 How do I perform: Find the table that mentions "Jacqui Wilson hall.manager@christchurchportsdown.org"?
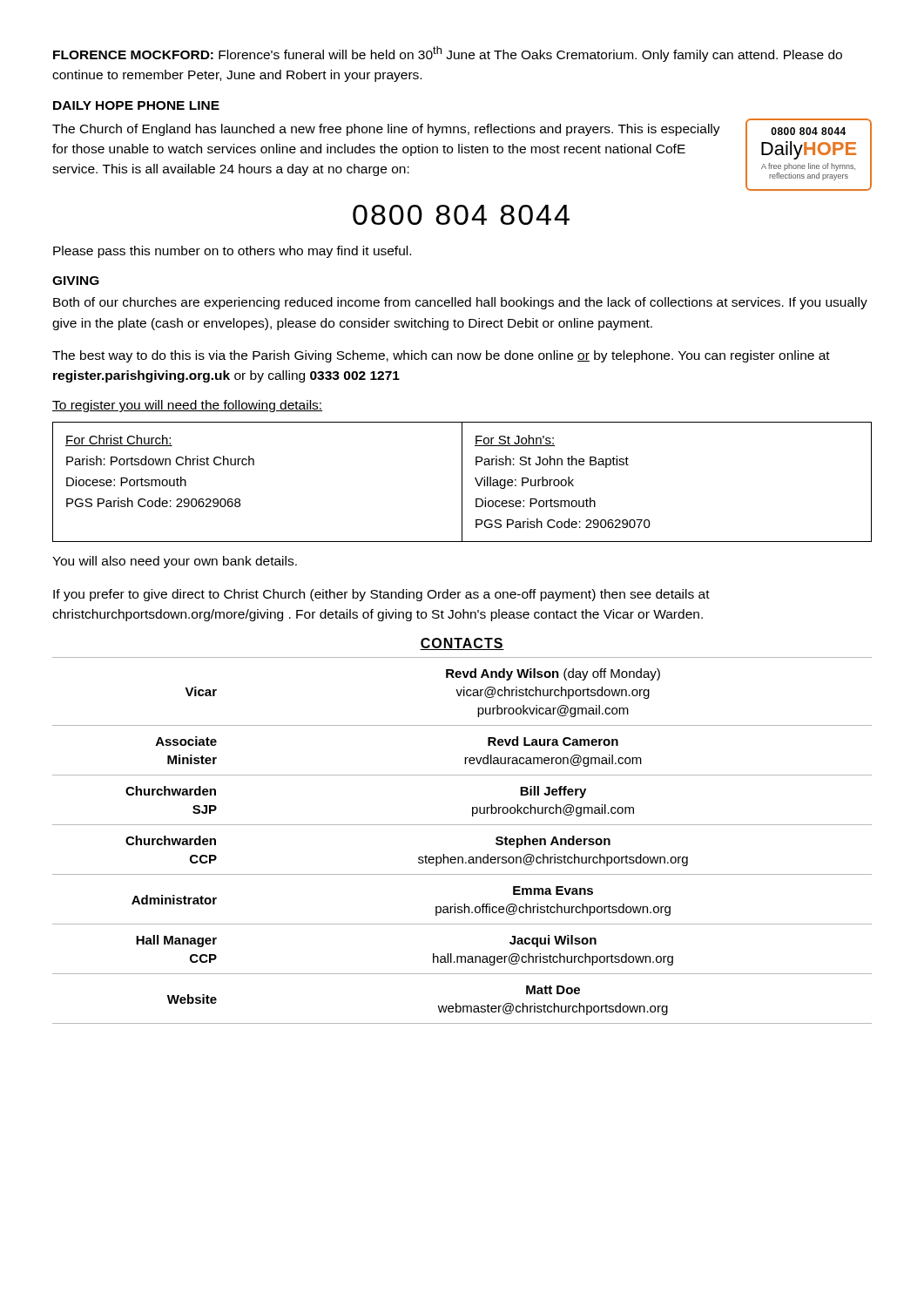[462, 840]
